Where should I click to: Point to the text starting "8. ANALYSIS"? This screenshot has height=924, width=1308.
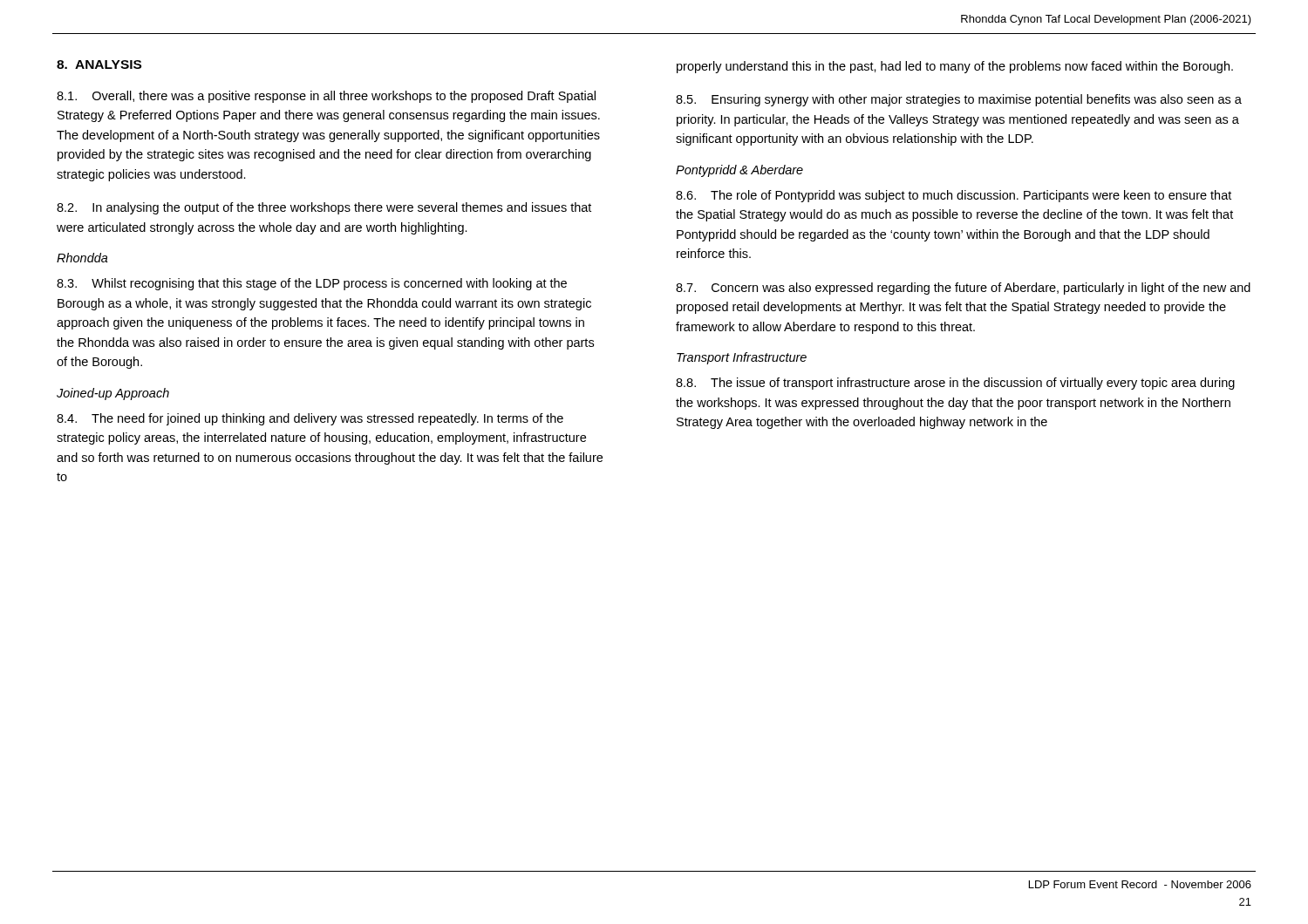tap(99, 64)
